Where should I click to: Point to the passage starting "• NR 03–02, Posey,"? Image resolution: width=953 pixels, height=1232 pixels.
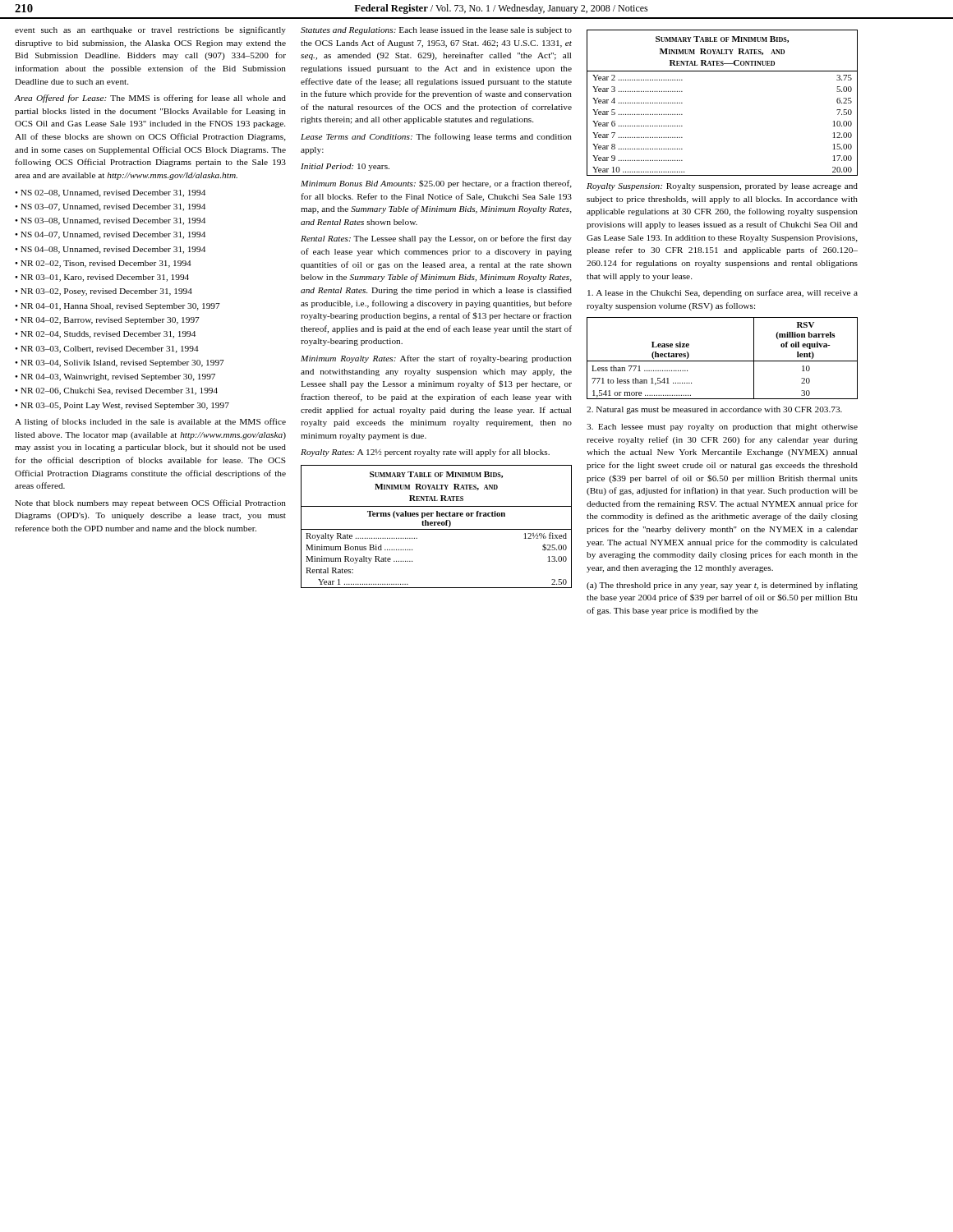pyautogui.click(x=103, y=291)
